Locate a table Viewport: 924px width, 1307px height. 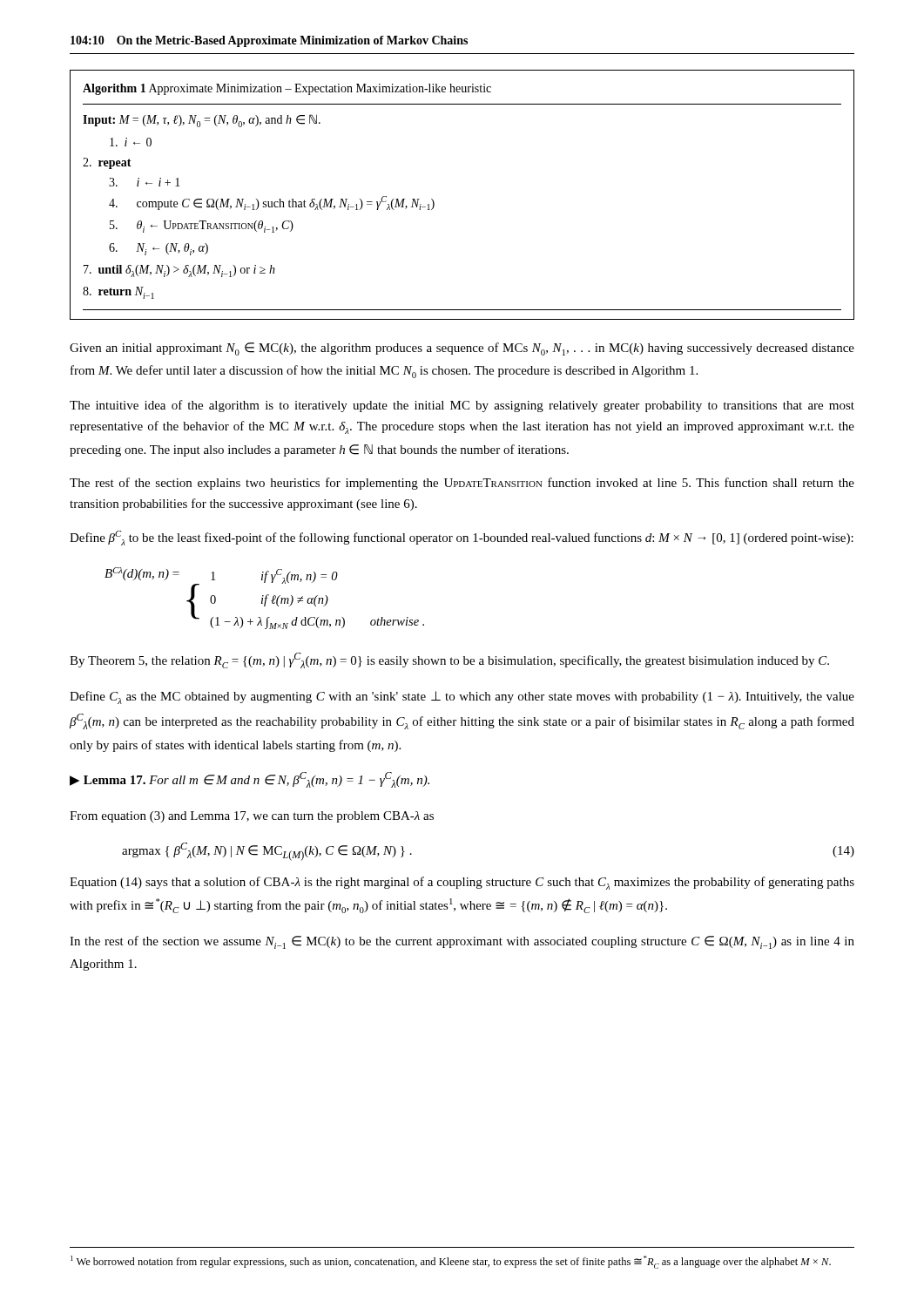(x=462, y=195)
